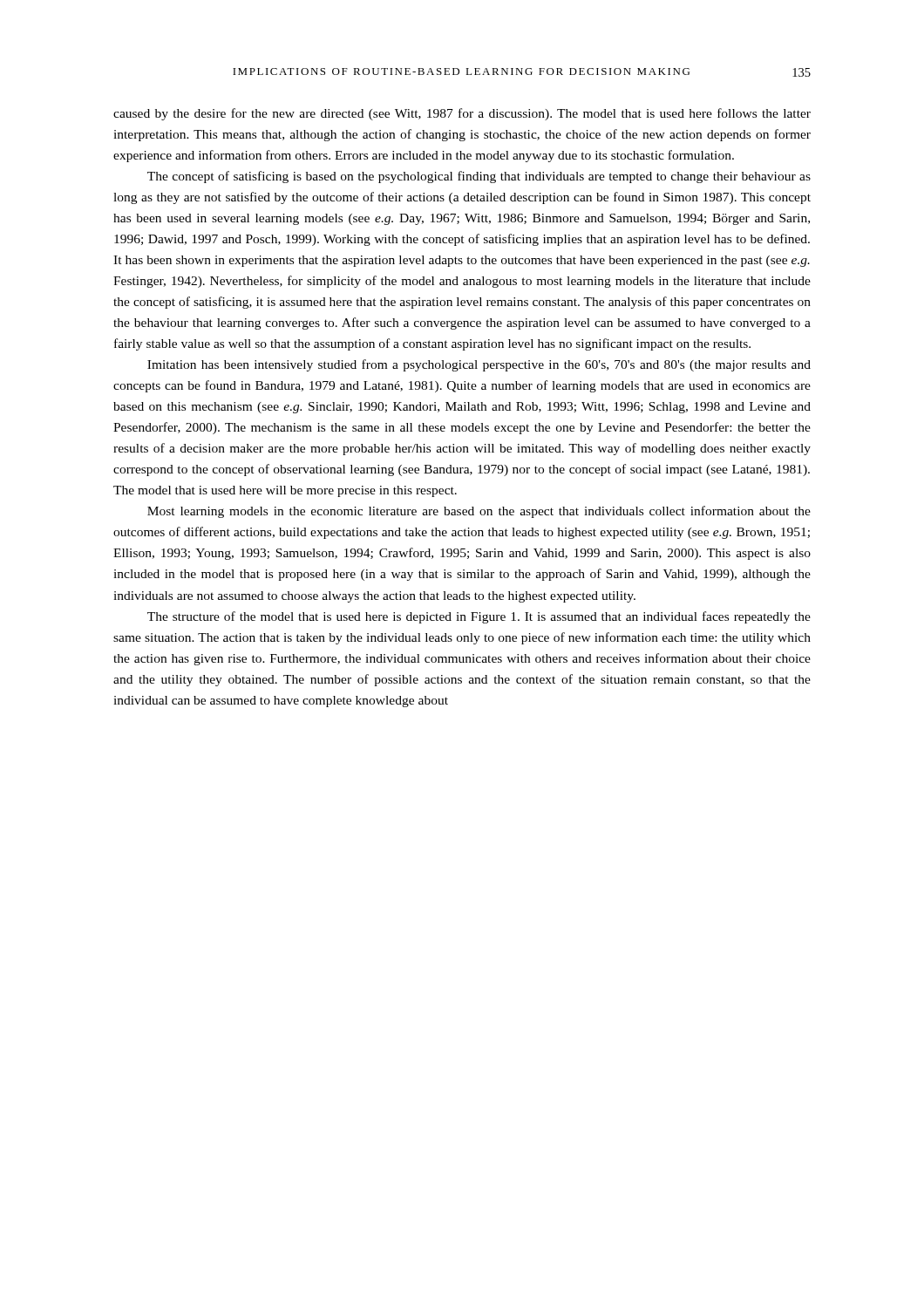Screen dimensions: 1308x924
Task: Locate the passage starting "The concept of satisficing"
Action: (x=462, y=260)
